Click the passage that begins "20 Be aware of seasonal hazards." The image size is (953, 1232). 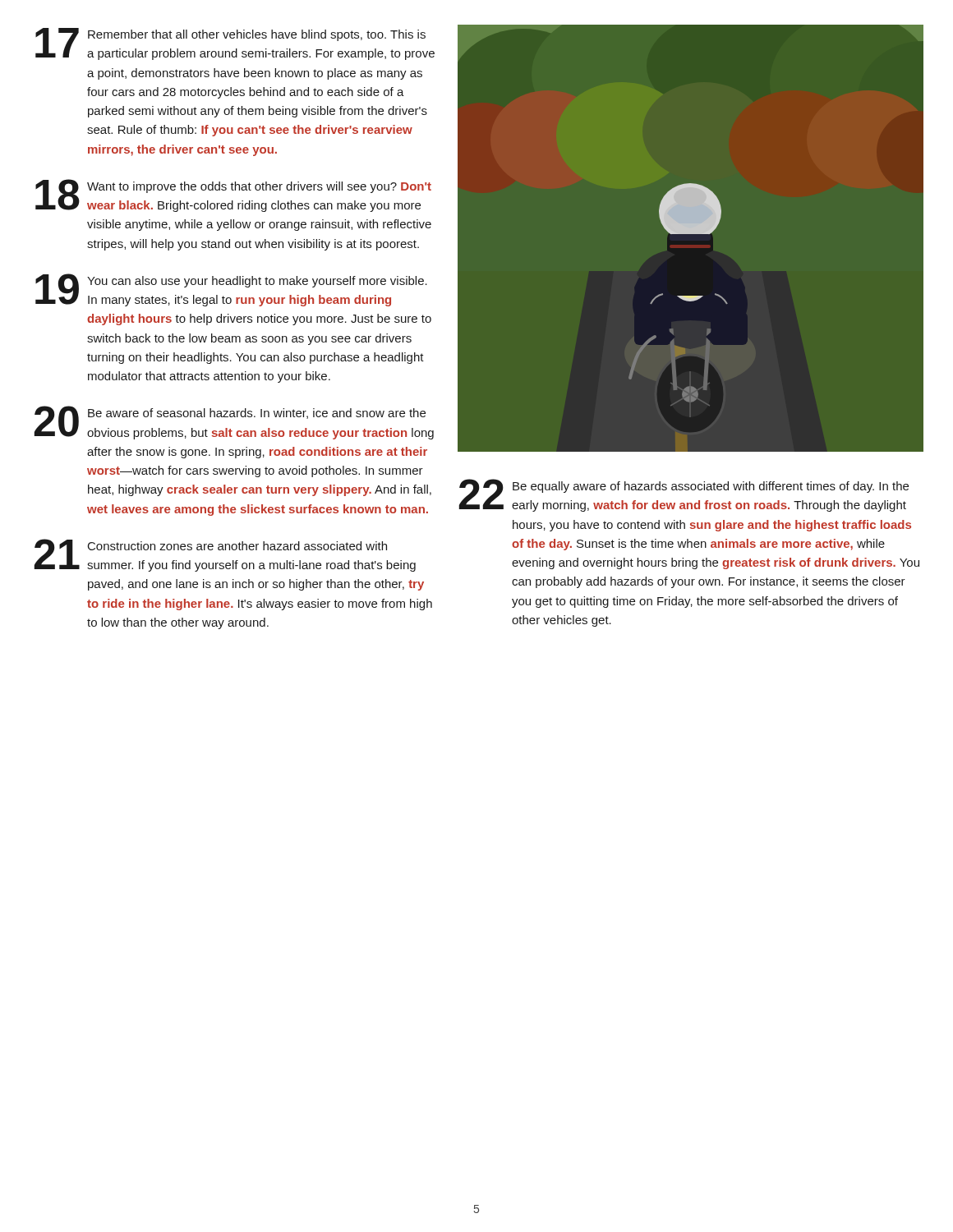(234, 461)
